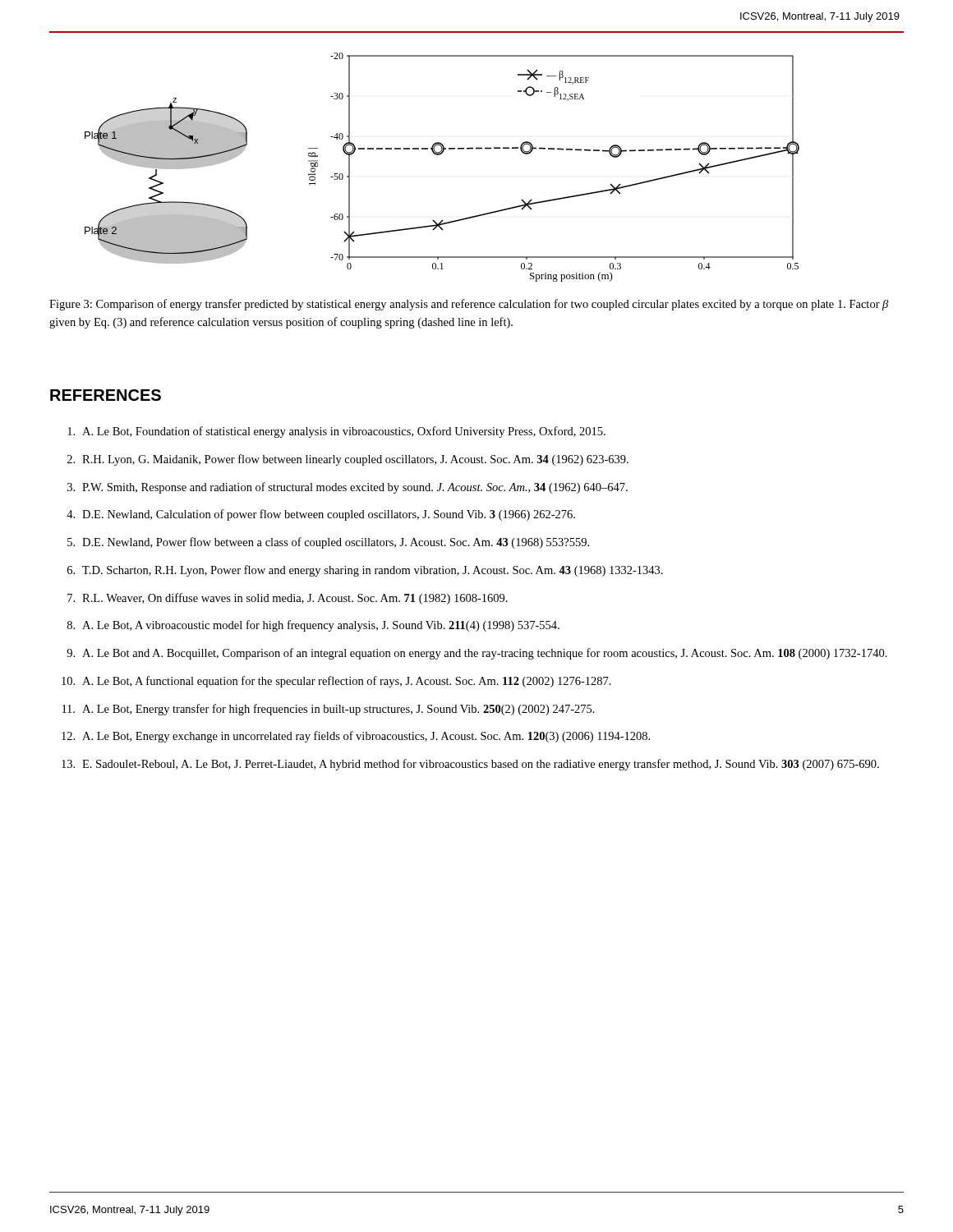Point to the text block starting "2. R.H. Lyon, G. Maidanik, Power"
Viewport: 953px width, 1232px height.
point(476,460)
